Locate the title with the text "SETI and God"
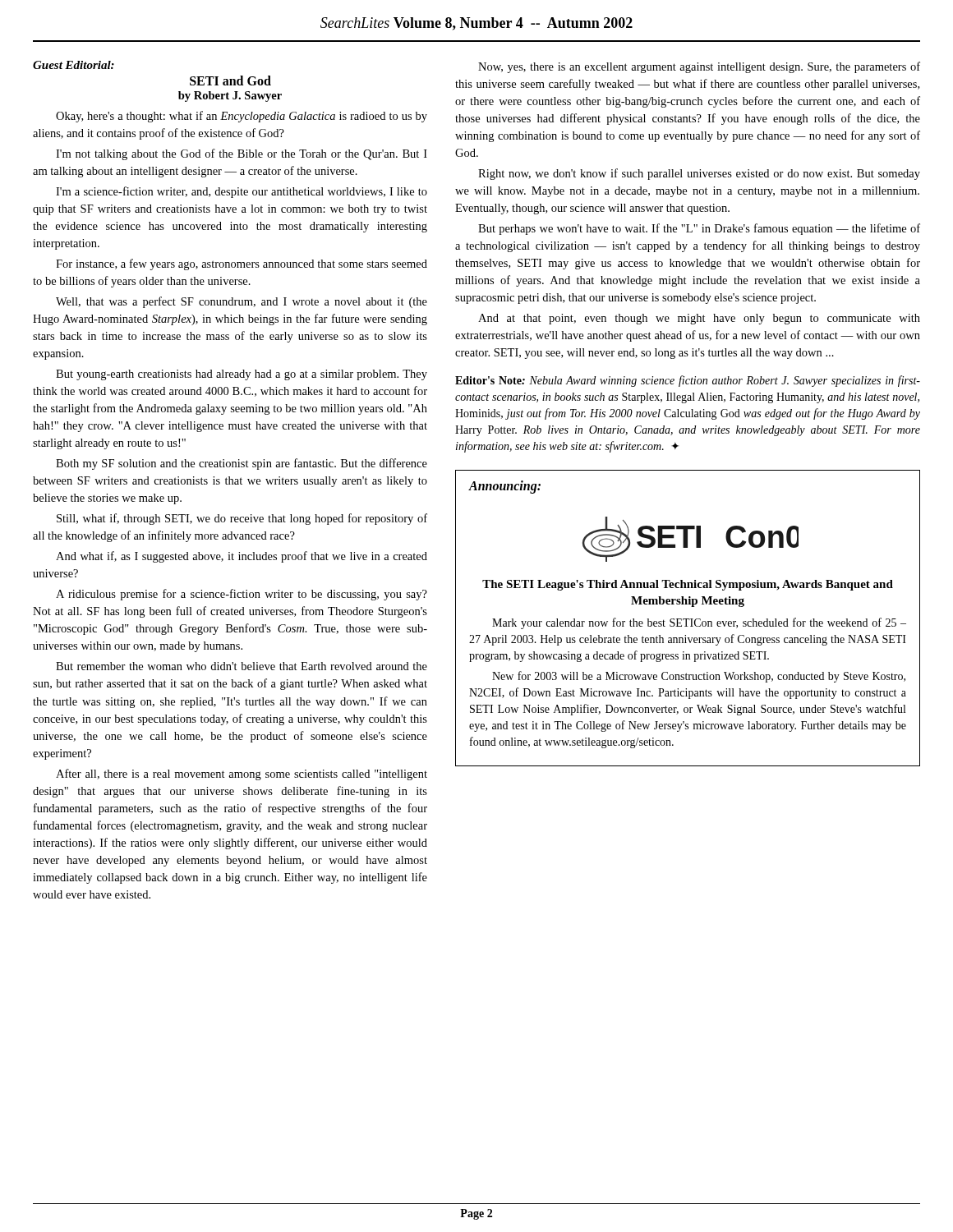Screen dimensions: 1232x953 click(230, 88)
